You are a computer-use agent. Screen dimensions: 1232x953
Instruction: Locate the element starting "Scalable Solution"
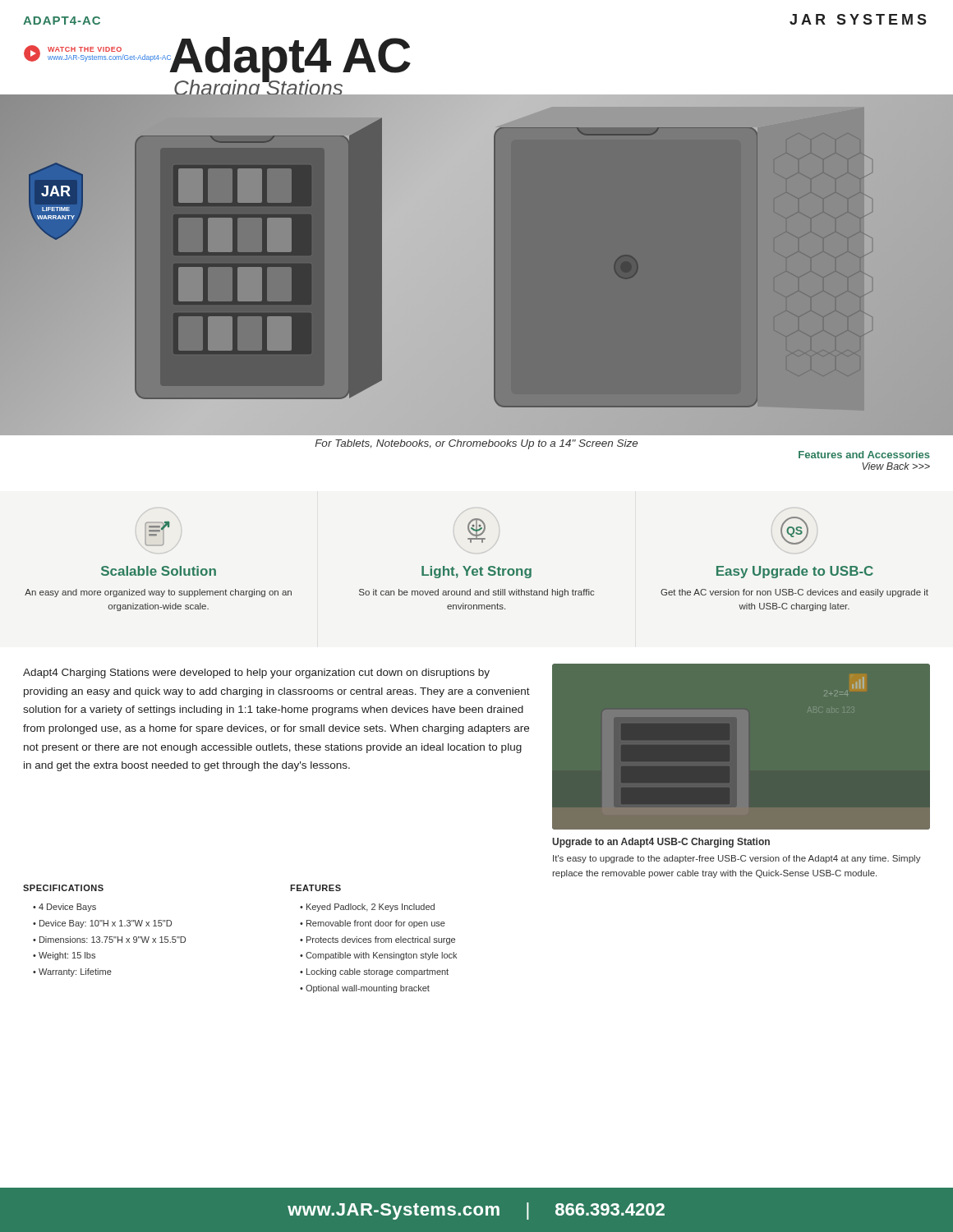tap(159, 571)
